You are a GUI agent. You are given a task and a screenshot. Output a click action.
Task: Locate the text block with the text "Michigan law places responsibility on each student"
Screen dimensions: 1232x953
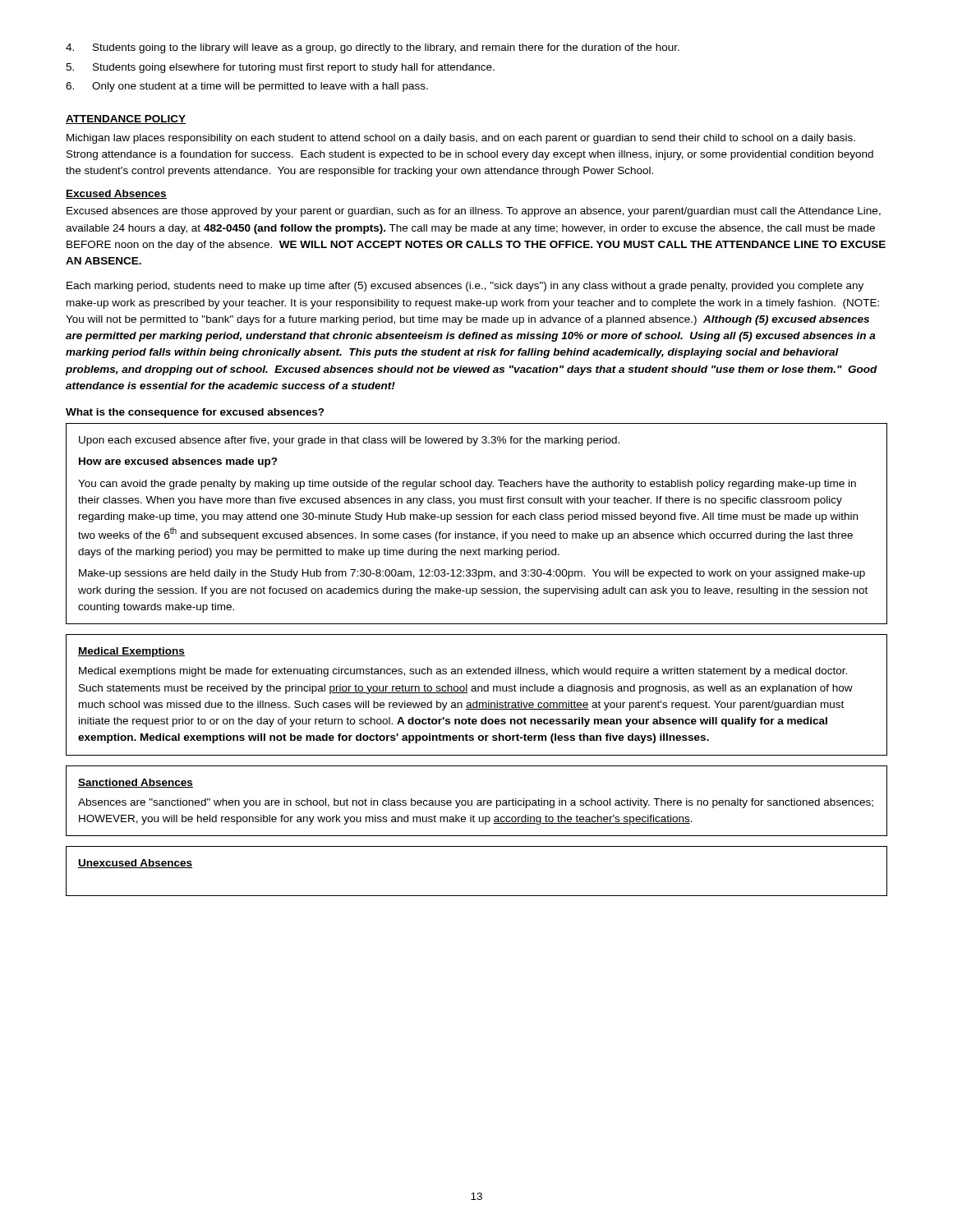coord(470,154)
